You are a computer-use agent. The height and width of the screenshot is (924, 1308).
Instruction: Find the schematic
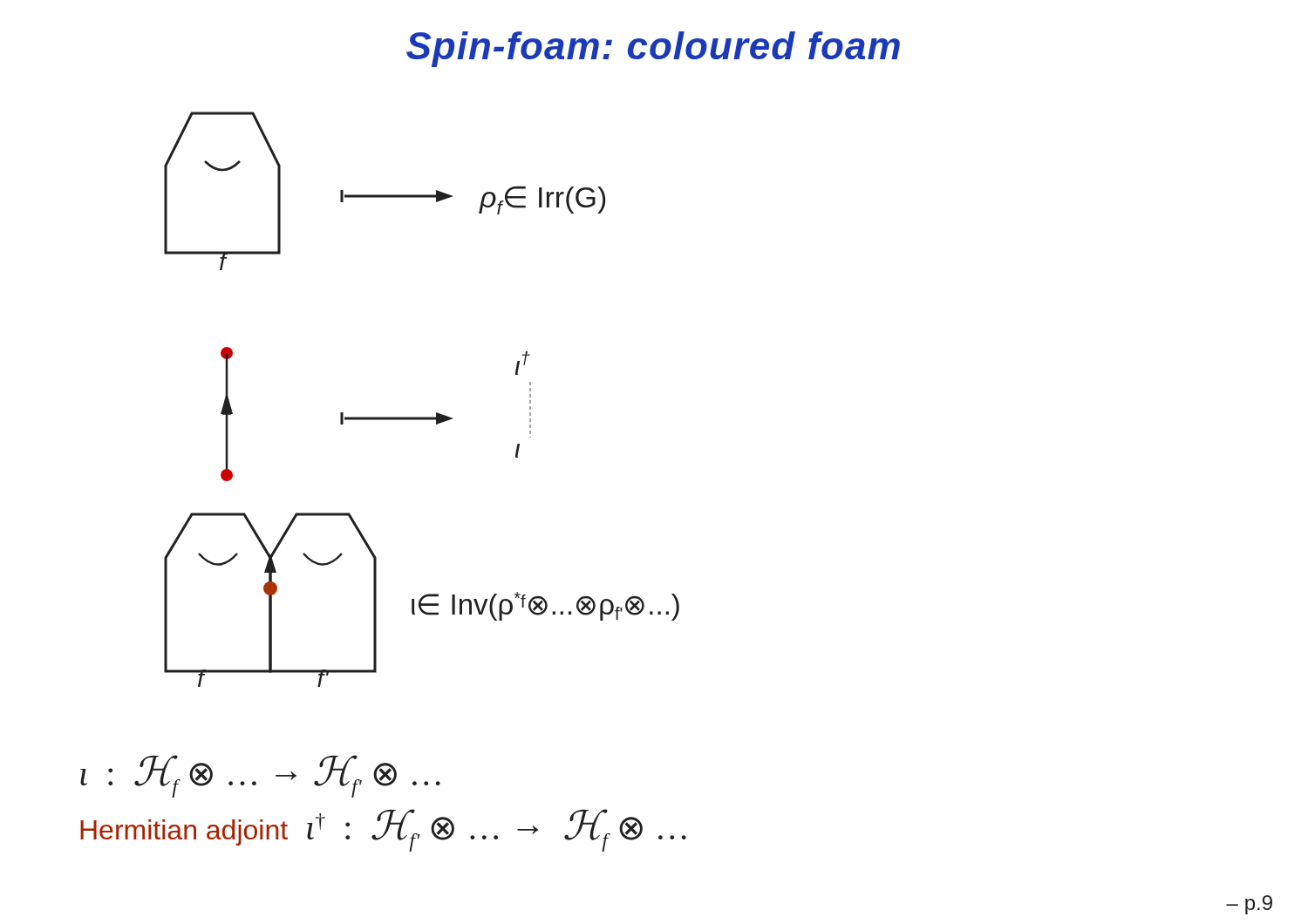point(663,410)
